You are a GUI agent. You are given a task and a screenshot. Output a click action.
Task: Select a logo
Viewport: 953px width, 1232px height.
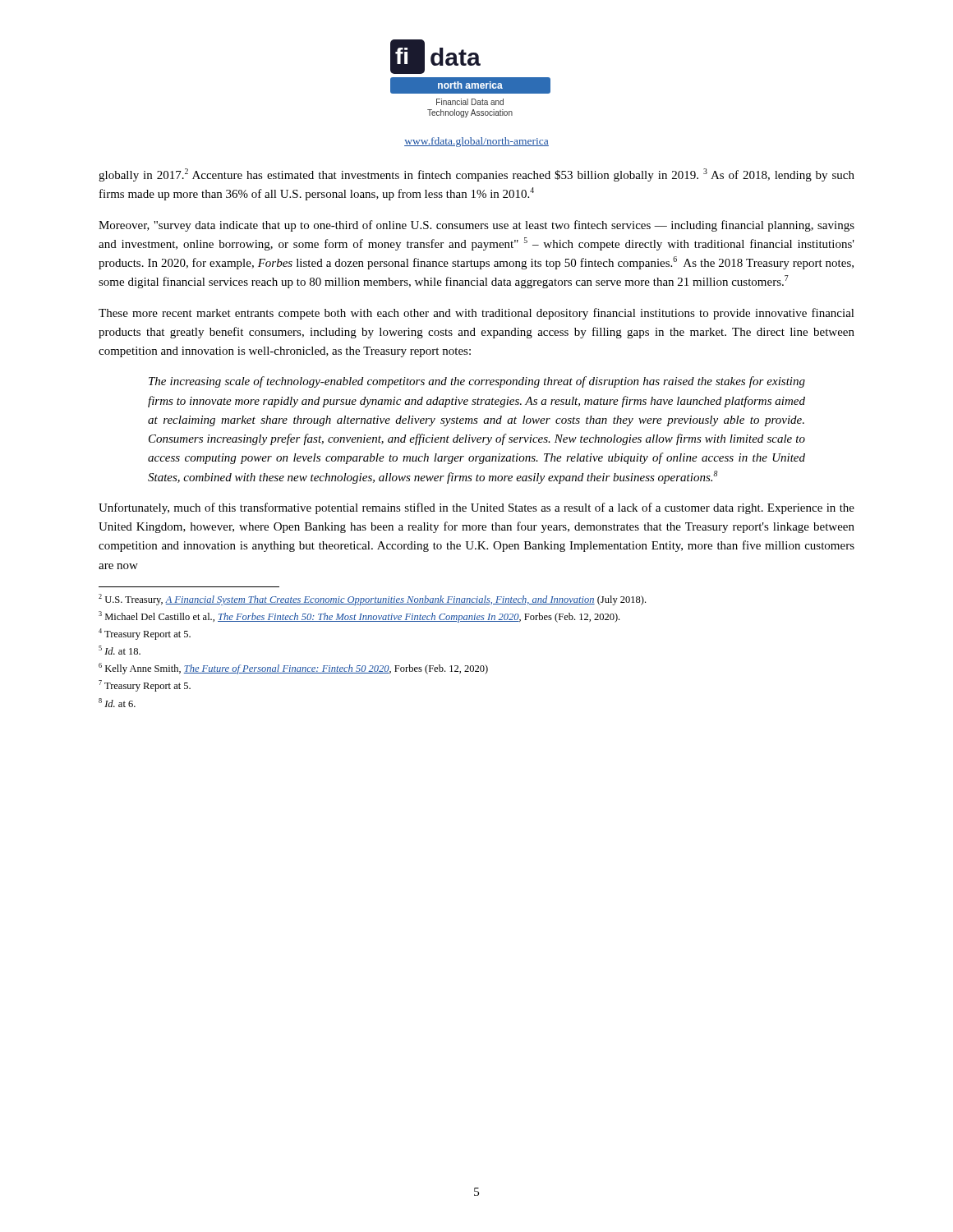tap(476, 80)
